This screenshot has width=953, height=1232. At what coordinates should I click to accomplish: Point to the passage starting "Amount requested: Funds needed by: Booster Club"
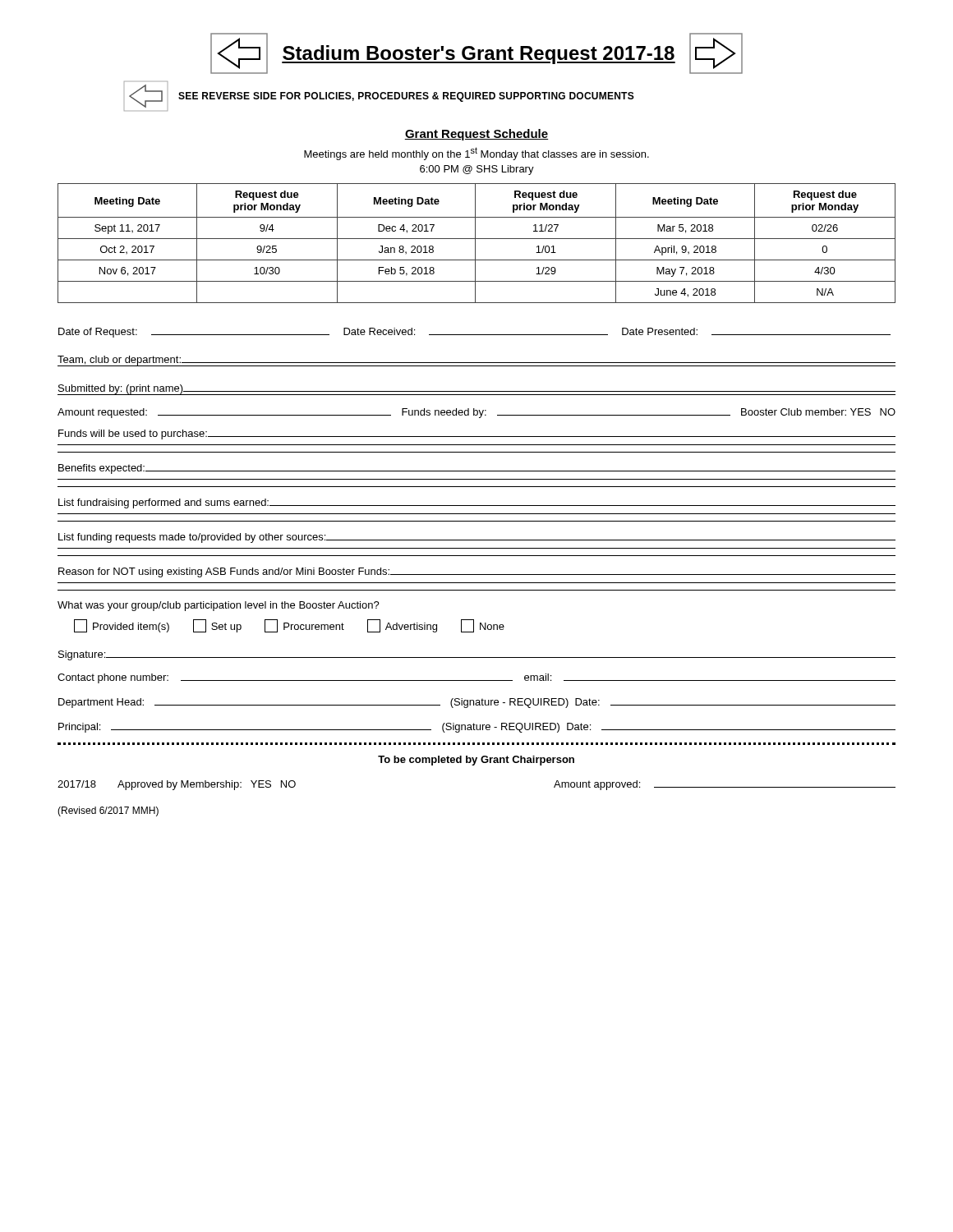(x=476, y=410)
